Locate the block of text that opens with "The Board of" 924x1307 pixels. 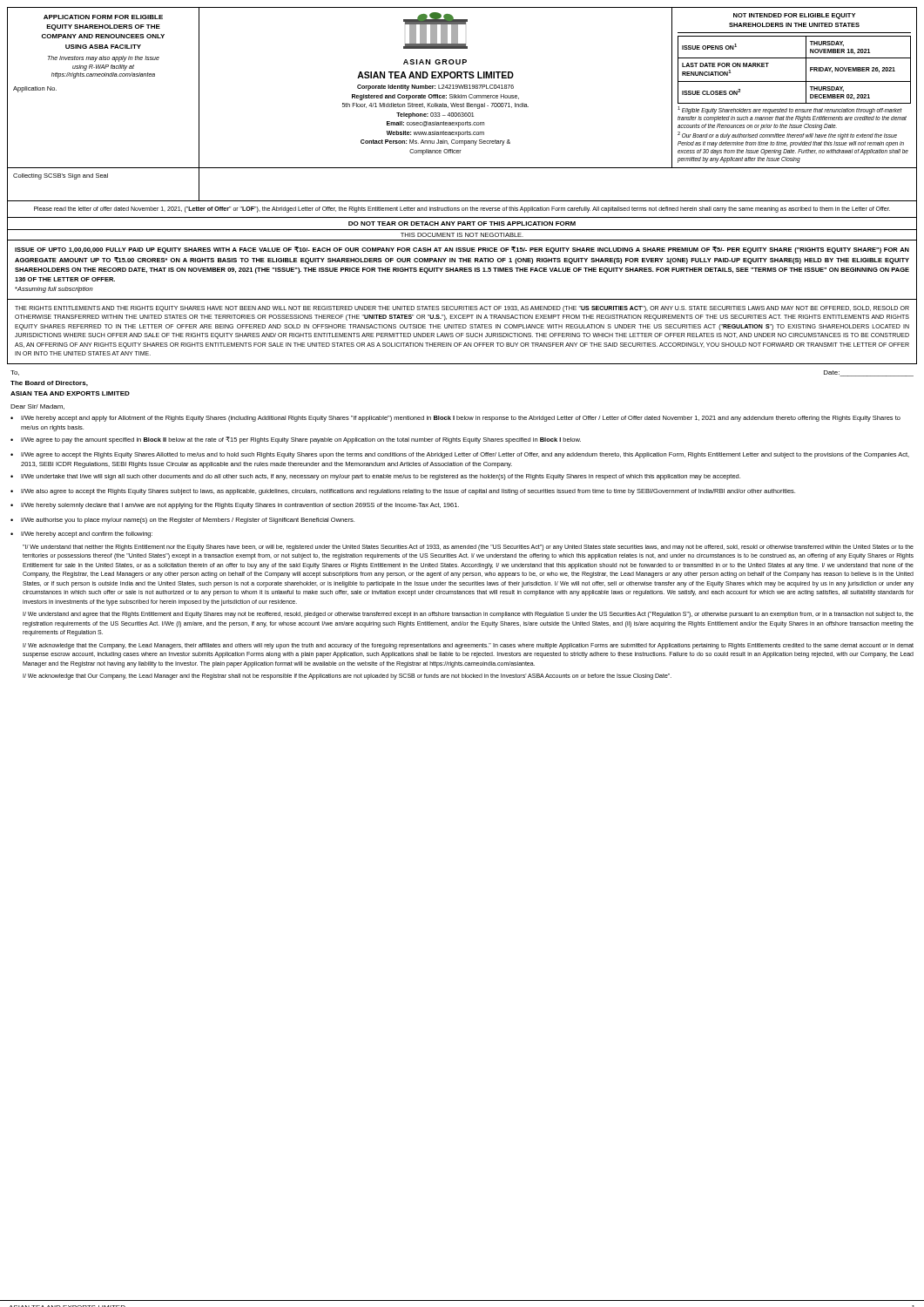point(70,388)
